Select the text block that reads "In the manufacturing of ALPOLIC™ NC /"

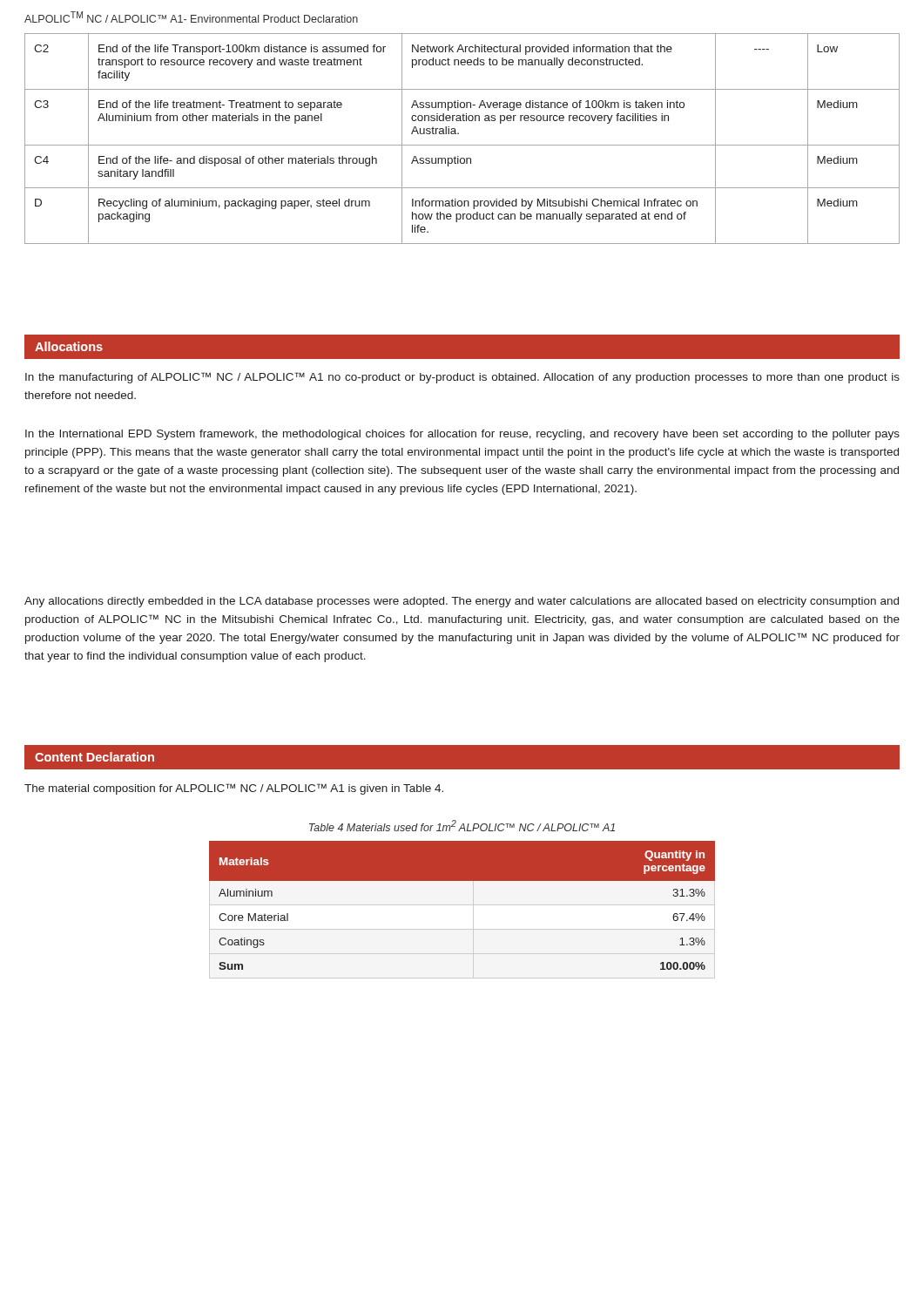462,386
